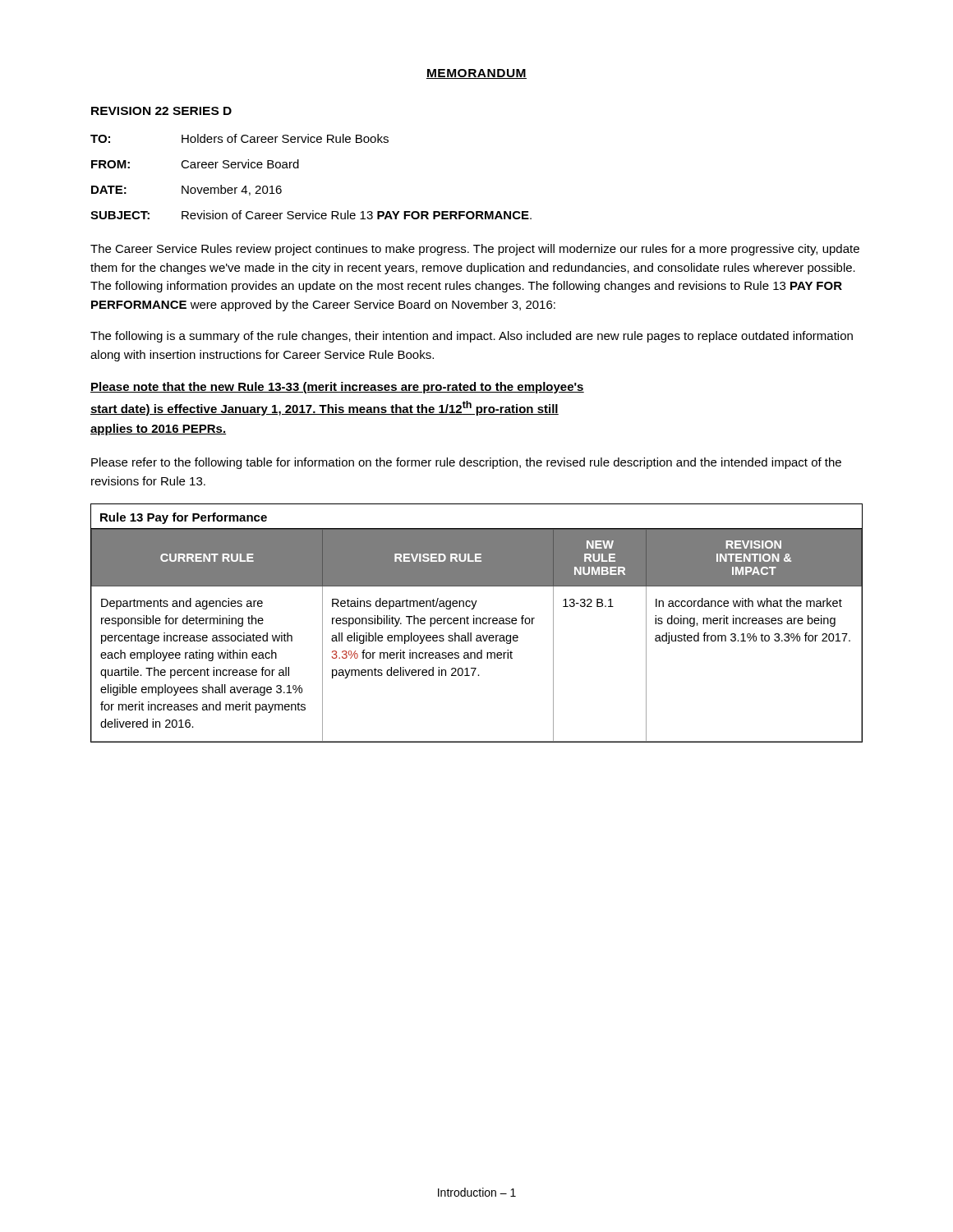This screenshot has width=953, height=1232.
Task: Click where it says "TO: Holders of Career Service Rule Books"
Action: [x=240, y=138]
